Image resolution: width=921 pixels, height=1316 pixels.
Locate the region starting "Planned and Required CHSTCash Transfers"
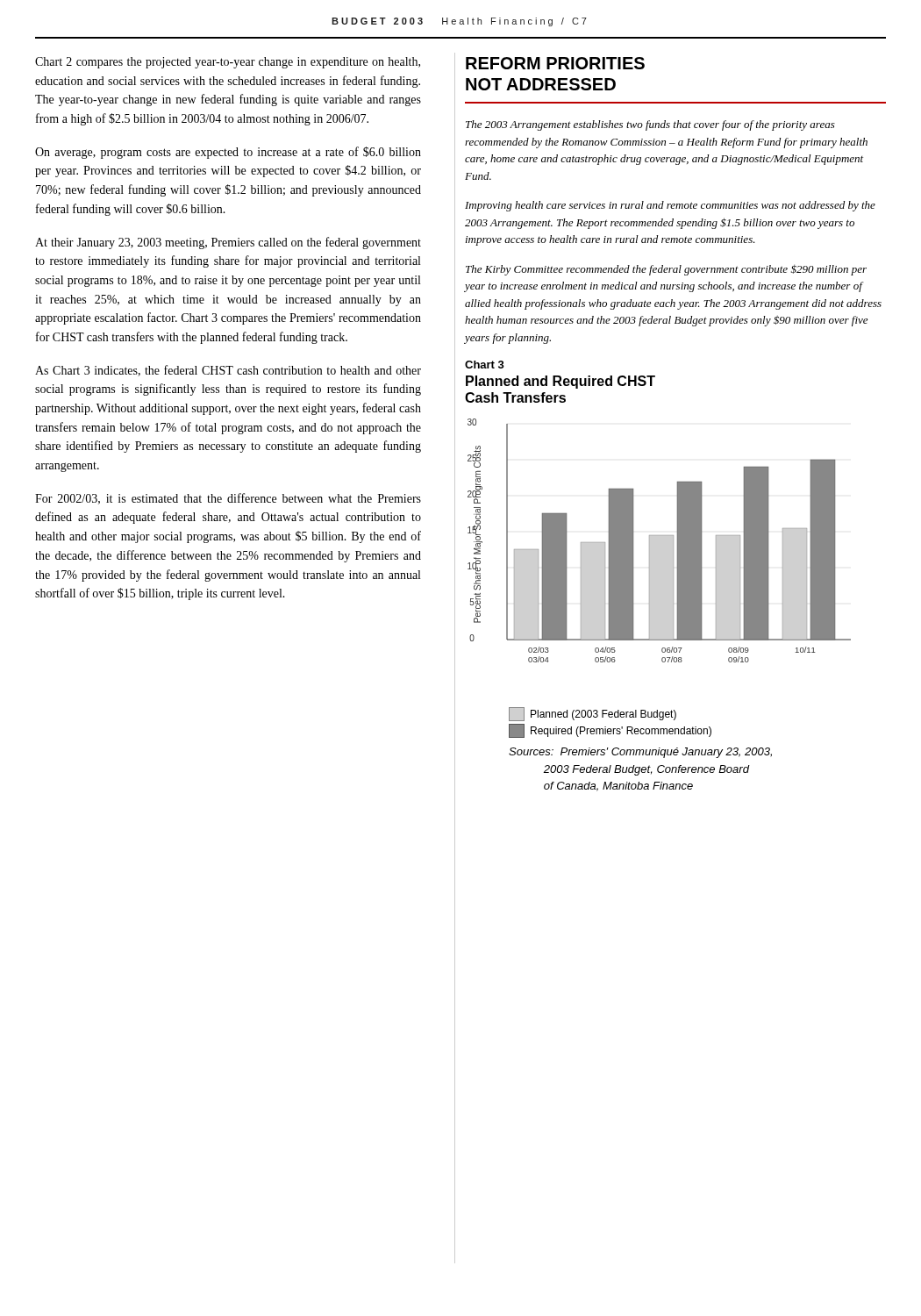pyautogui.click(x=560, y=390)
